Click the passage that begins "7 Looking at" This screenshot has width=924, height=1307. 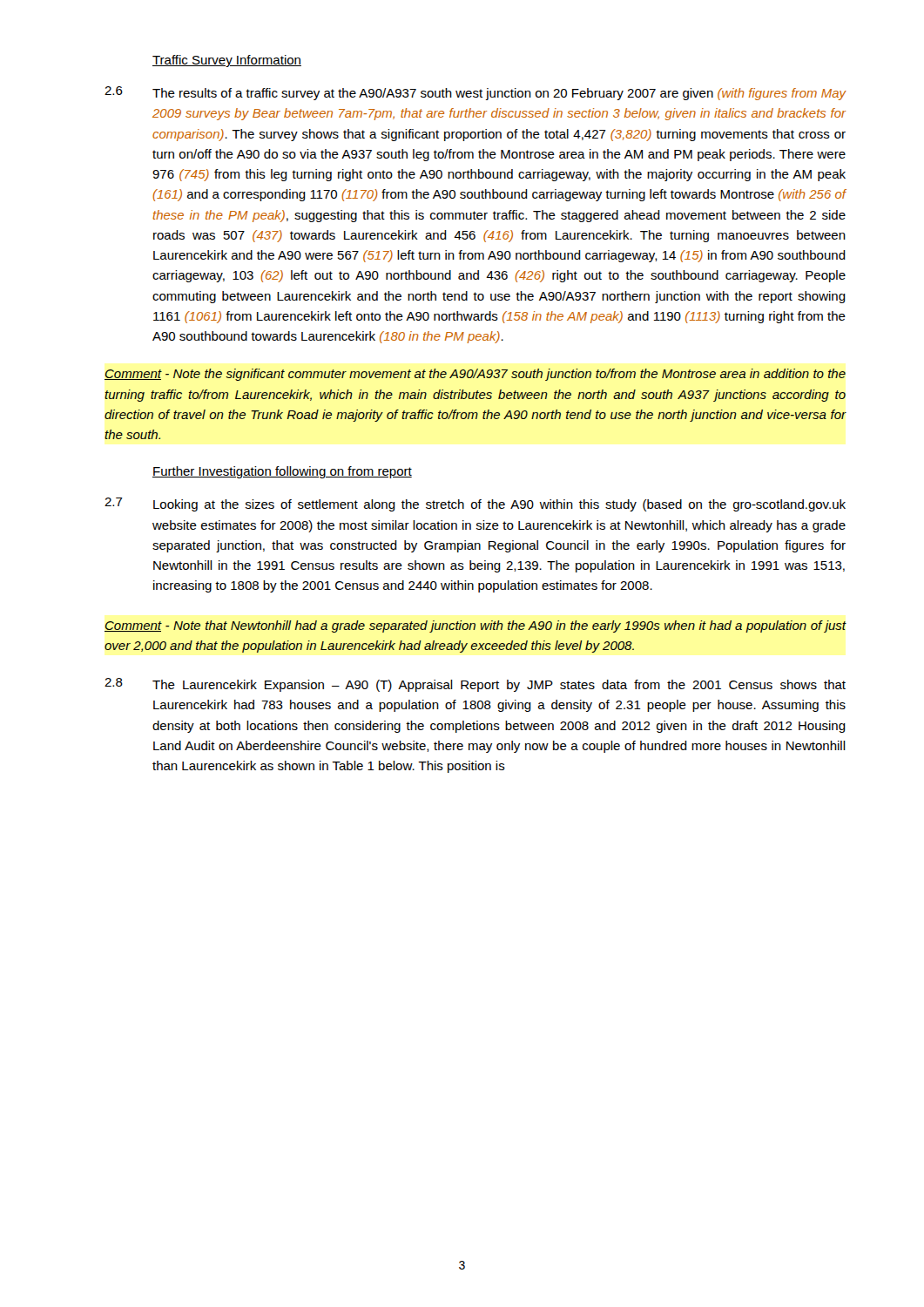[x=475, y=545]
